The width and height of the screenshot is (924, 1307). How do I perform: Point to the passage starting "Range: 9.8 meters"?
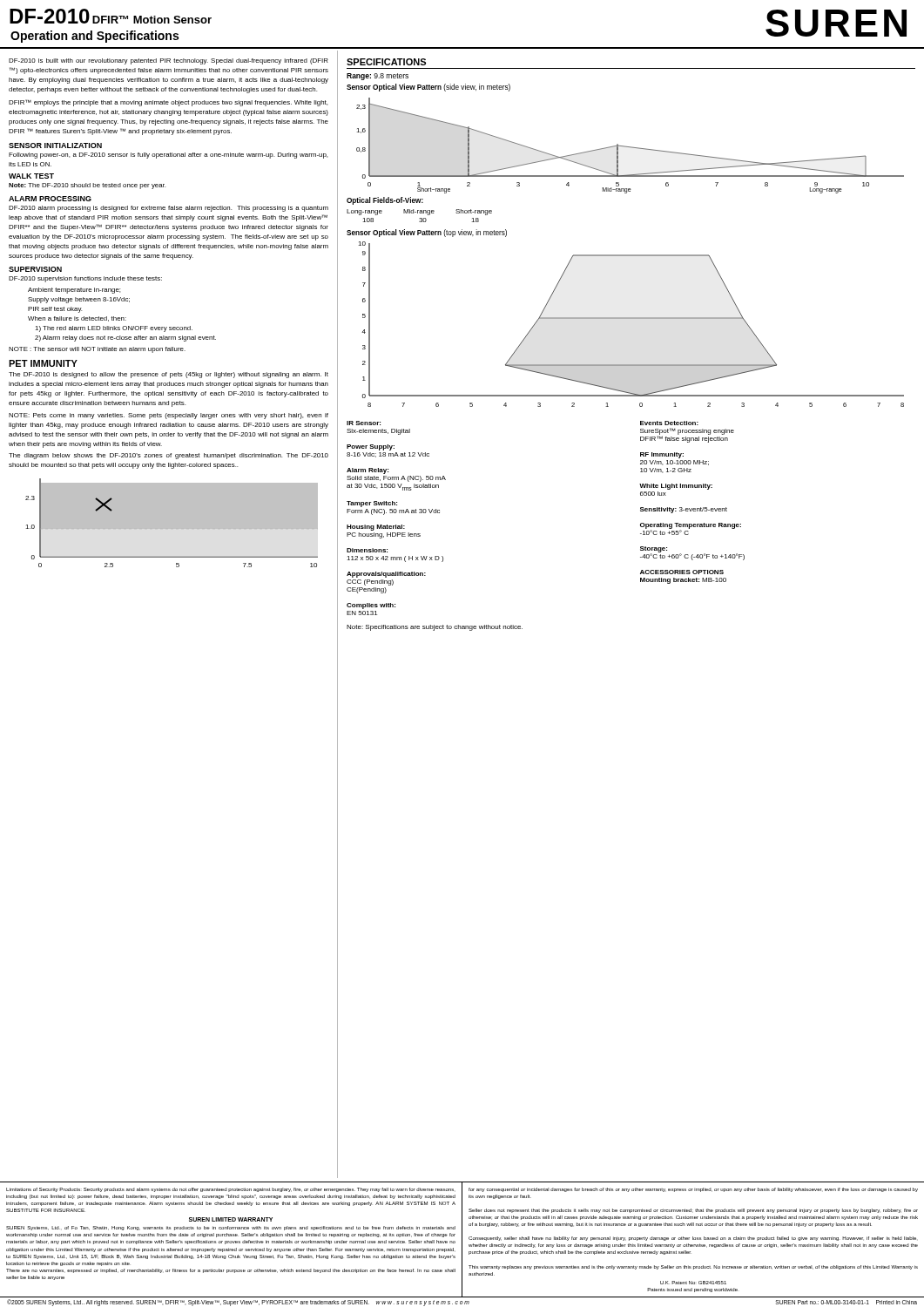(378, 76)
